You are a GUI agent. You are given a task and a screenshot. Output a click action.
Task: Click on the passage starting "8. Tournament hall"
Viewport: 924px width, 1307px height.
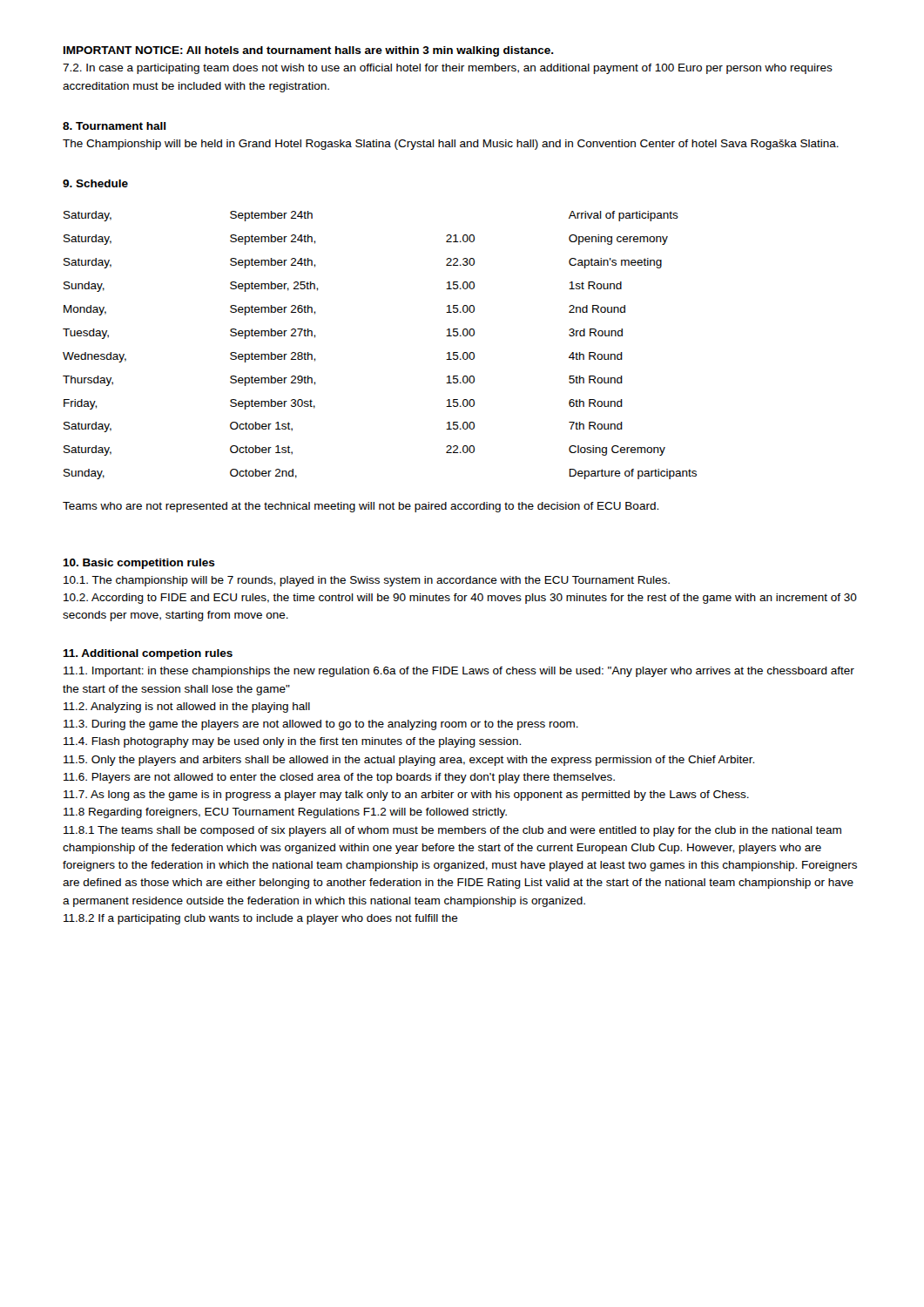click(115, 126)
